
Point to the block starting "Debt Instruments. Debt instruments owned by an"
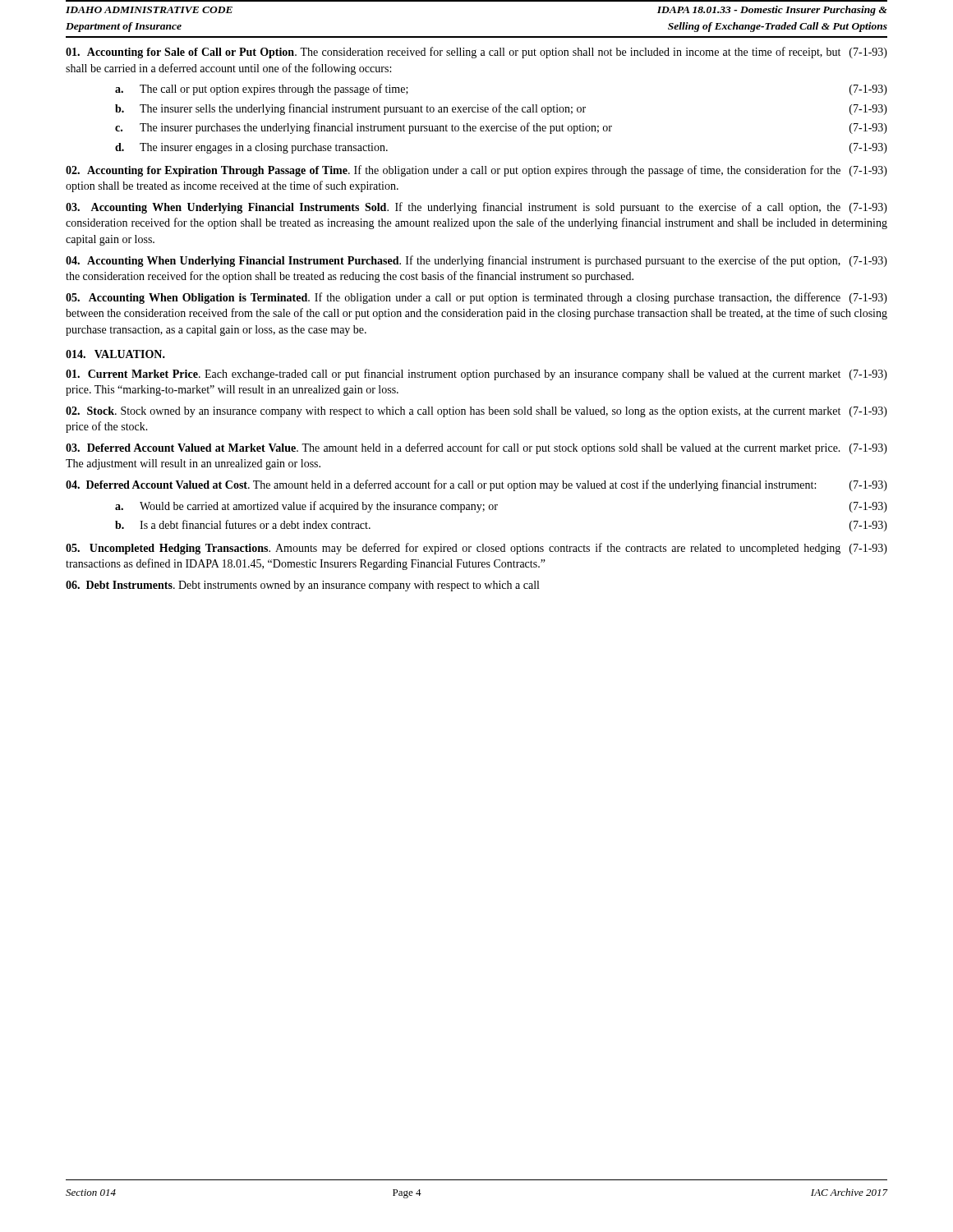303,585
